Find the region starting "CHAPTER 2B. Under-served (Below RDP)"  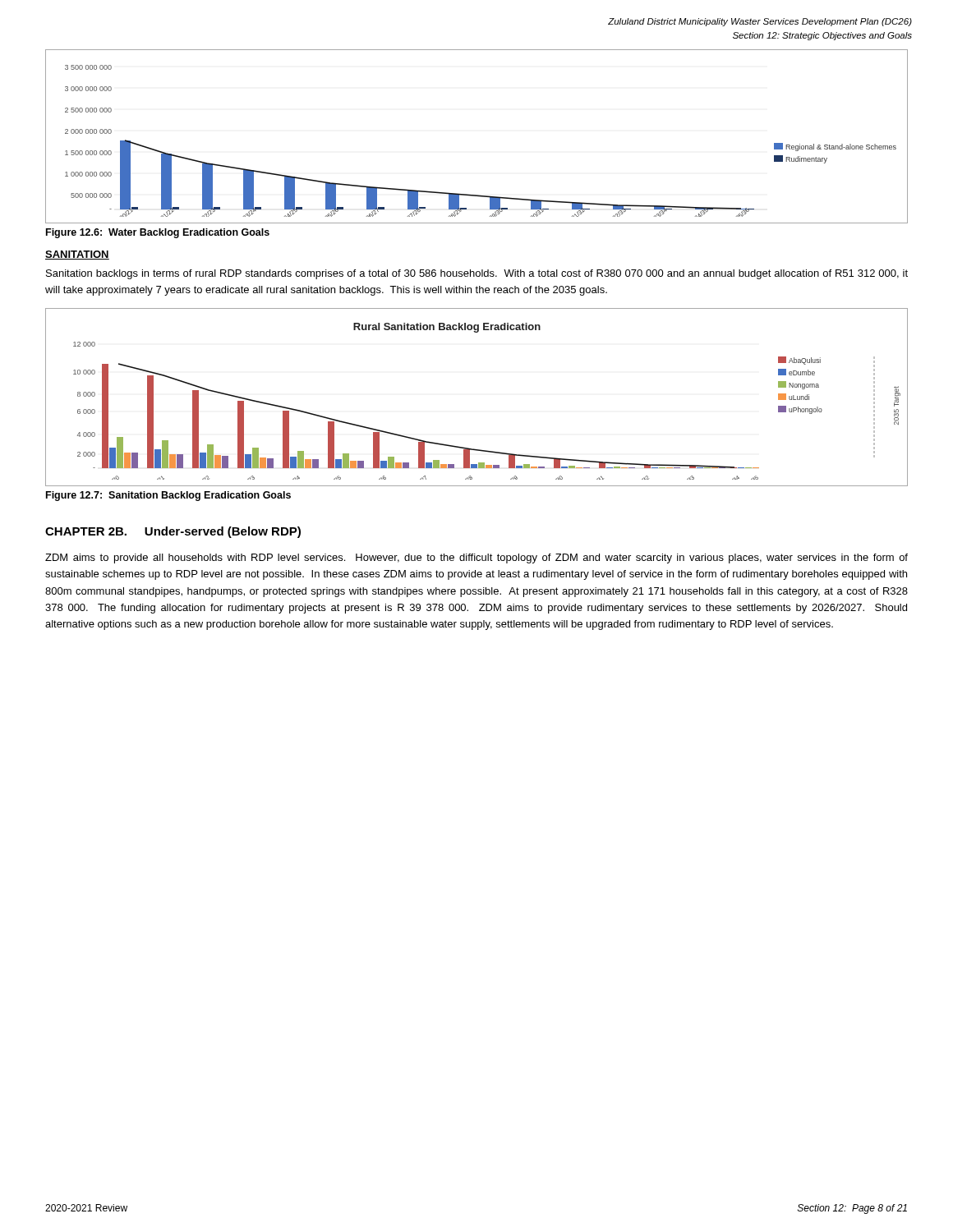173,531
